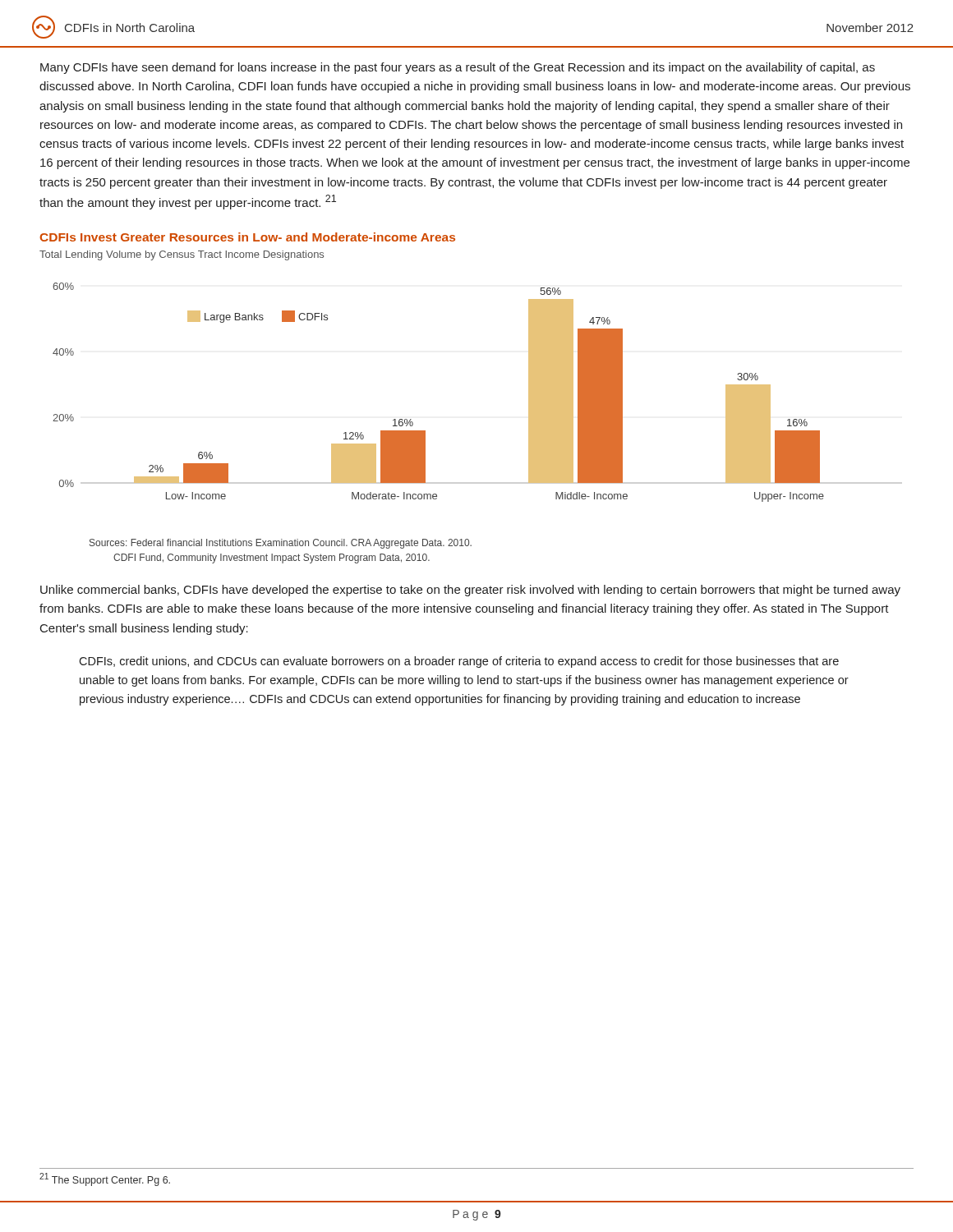Viewport: 953px width, 1232px height.
Task: Find the caption that reads "Total Lending Volume by"
Action: (x=182, y=254)
